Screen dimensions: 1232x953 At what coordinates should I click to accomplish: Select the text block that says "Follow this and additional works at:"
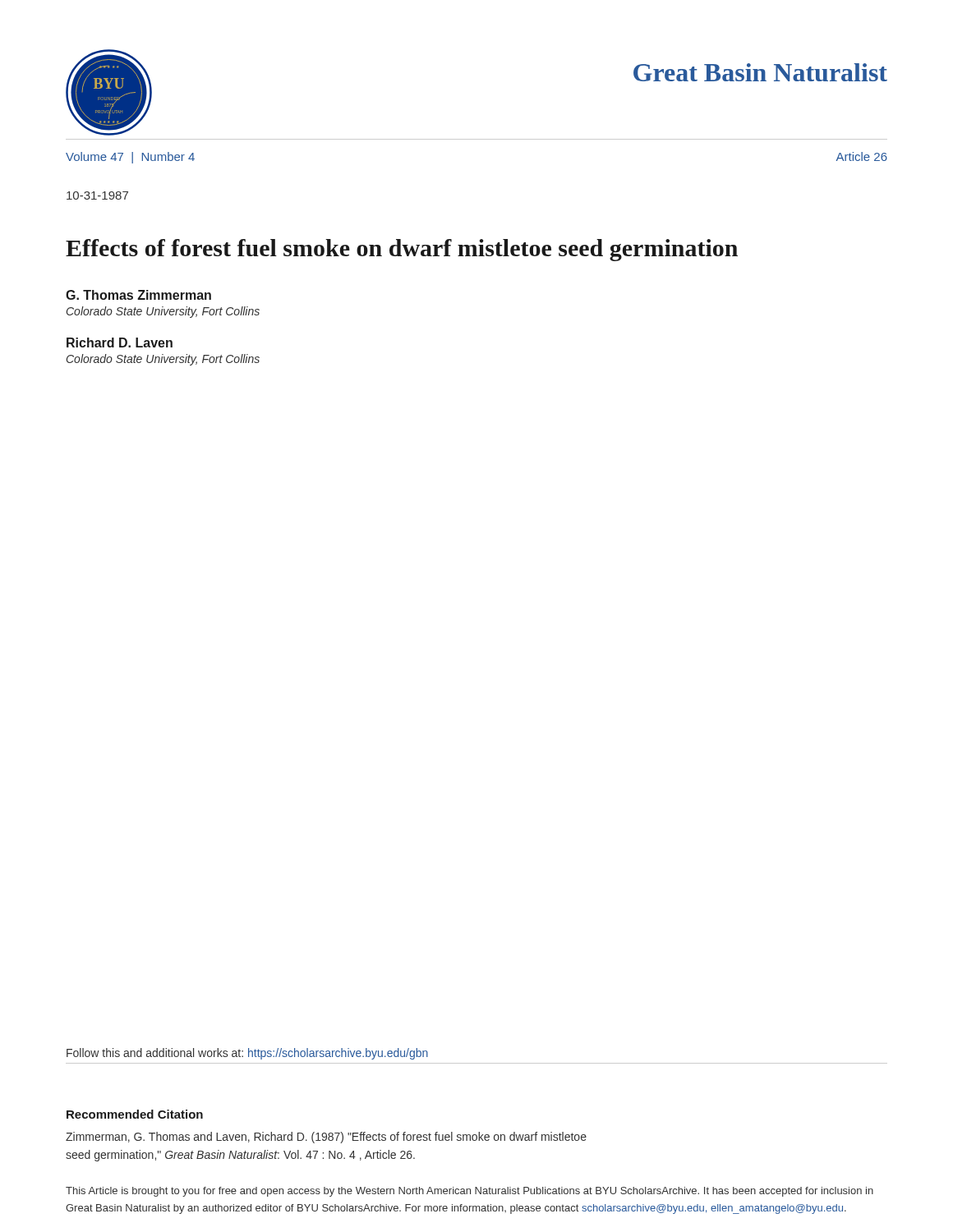click(x=247, y=1053)
